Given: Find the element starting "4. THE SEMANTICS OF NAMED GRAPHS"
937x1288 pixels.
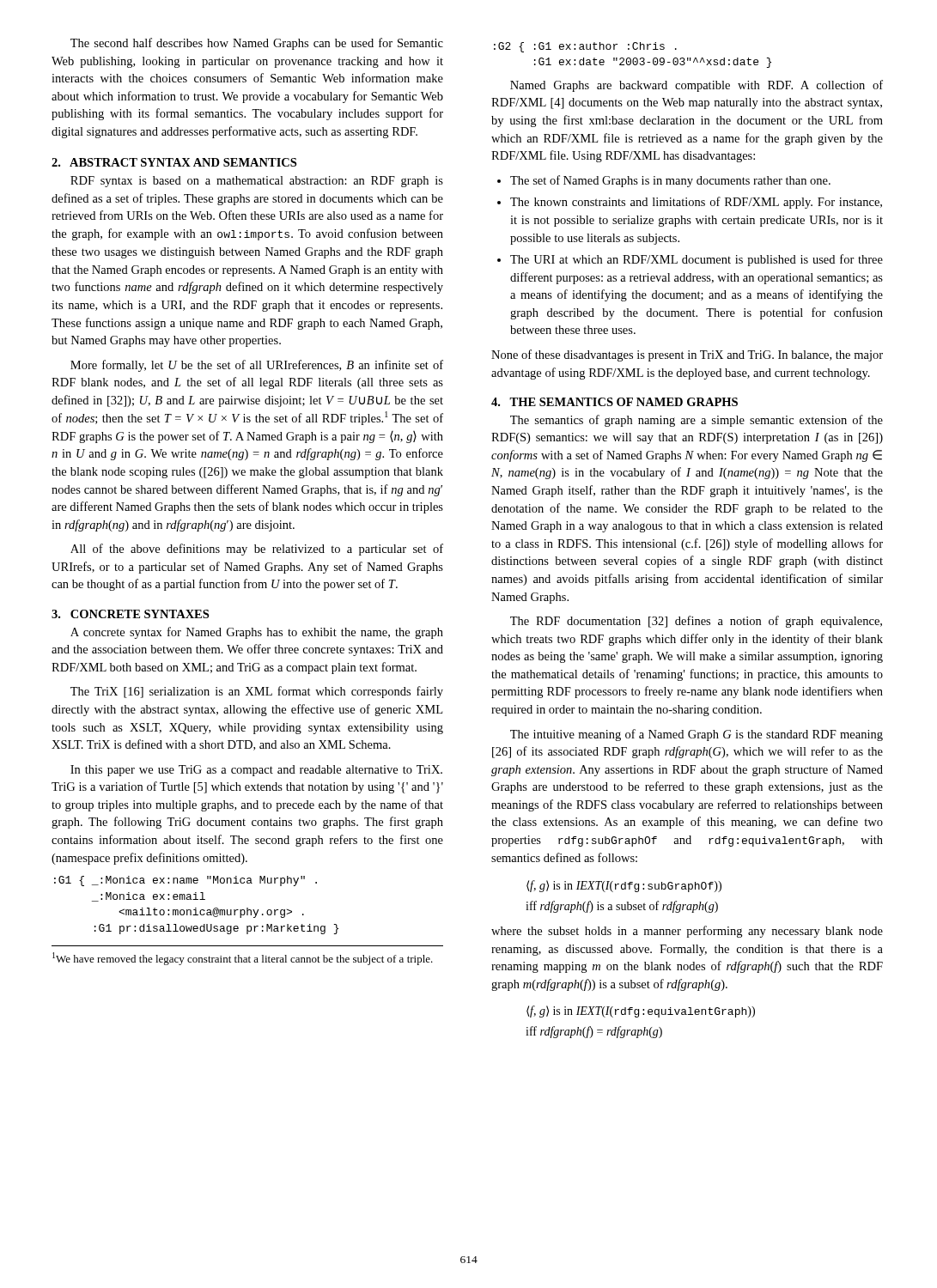Looking at the screenshot, I should pos(615,402).
